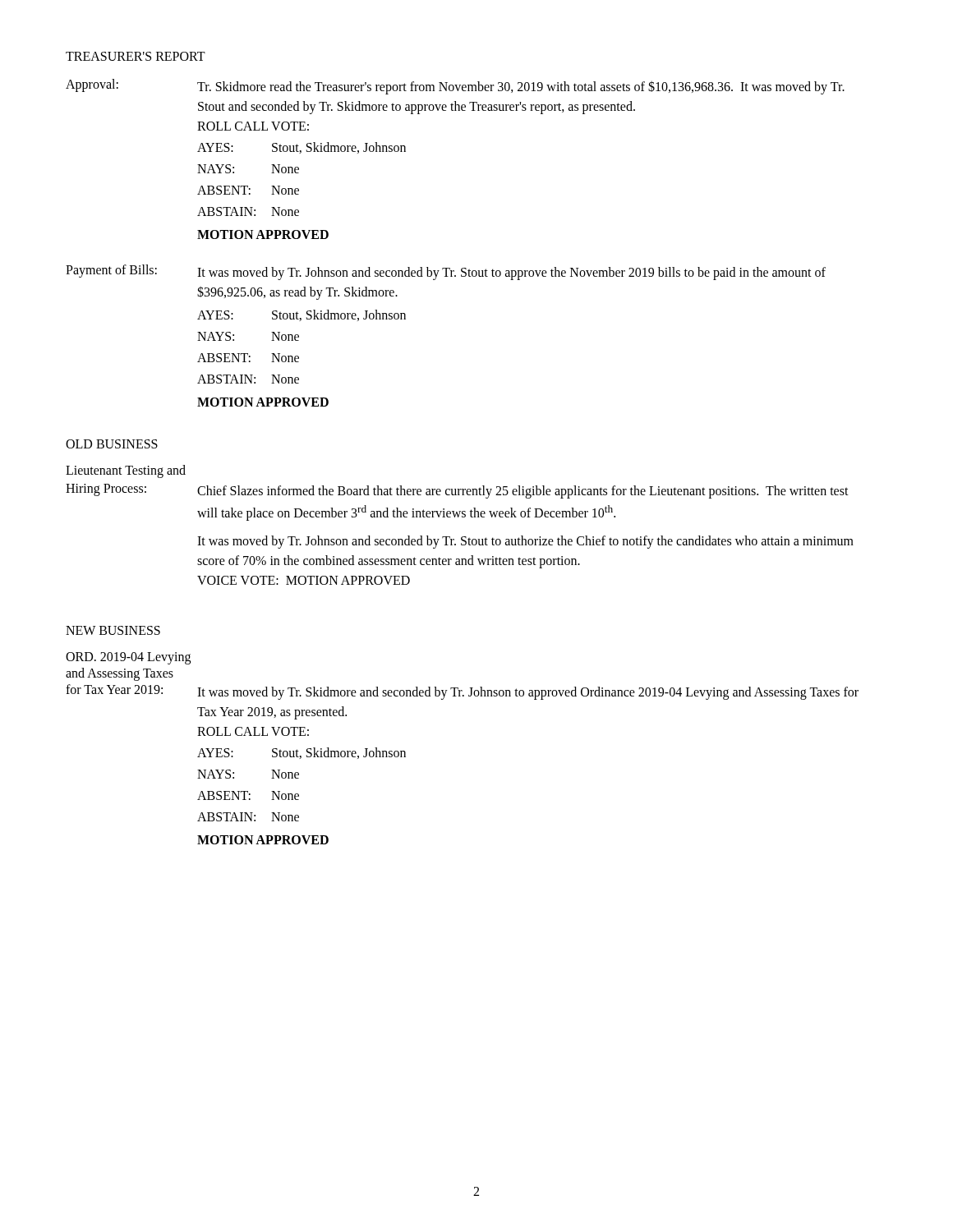Find the section header that reads "NEW BUSINESS"
Image resolution: width=953 pixels, height=1232 pixels.
[x=113, y=631]
